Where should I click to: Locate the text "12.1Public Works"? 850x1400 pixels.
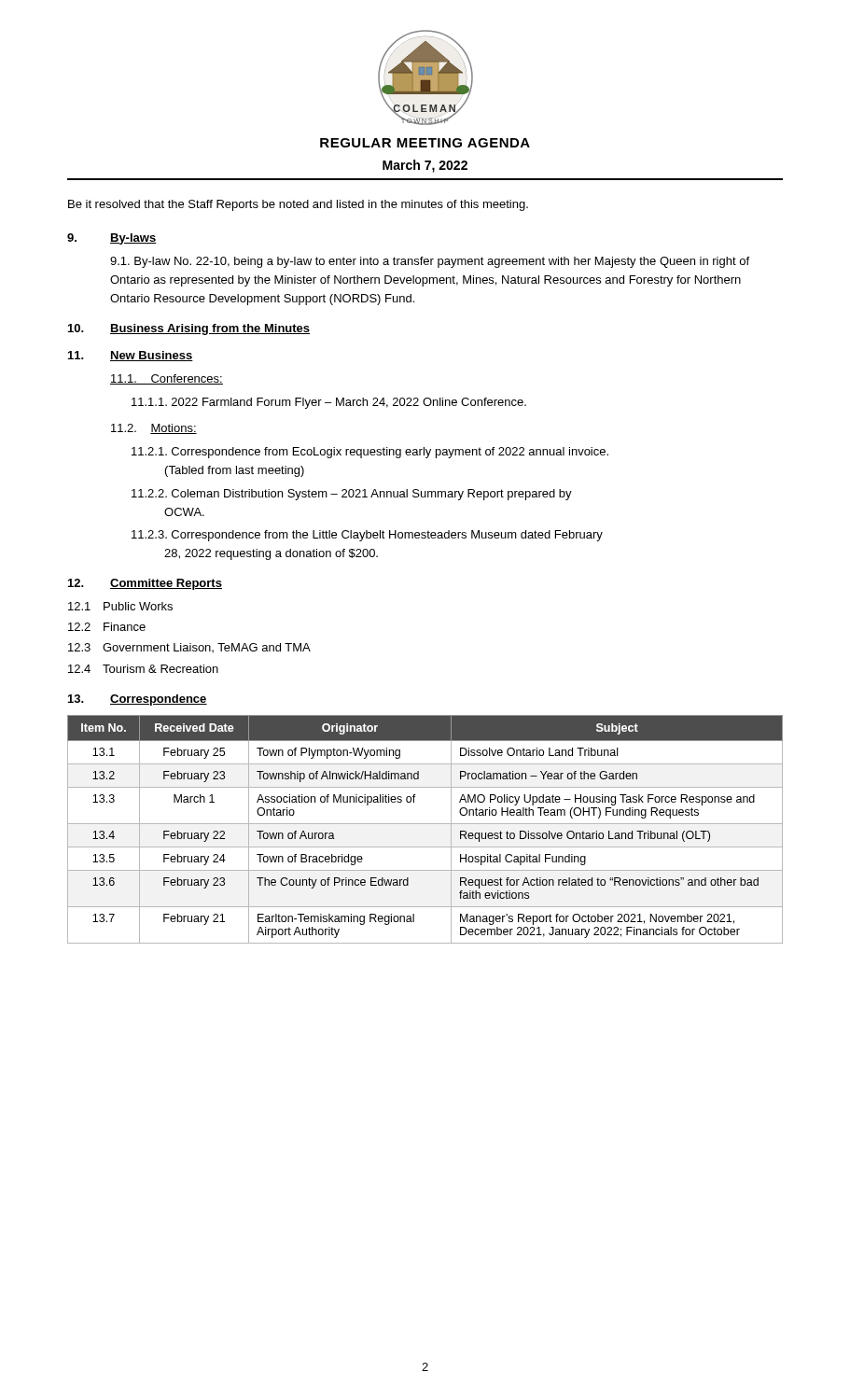point(120,607)
